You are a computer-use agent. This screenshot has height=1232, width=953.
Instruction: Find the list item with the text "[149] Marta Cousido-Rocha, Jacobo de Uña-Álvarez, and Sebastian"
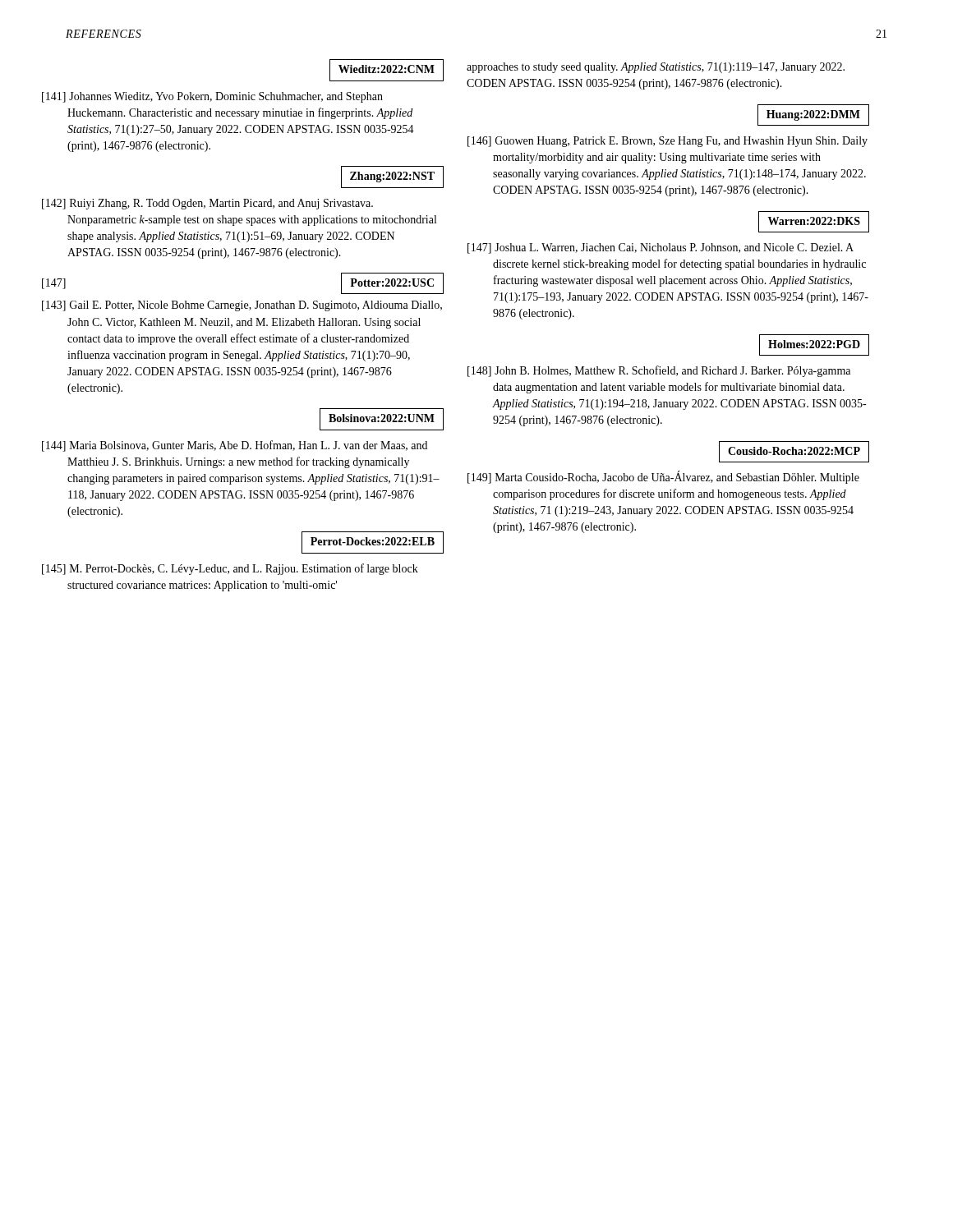tap(668, 503)
